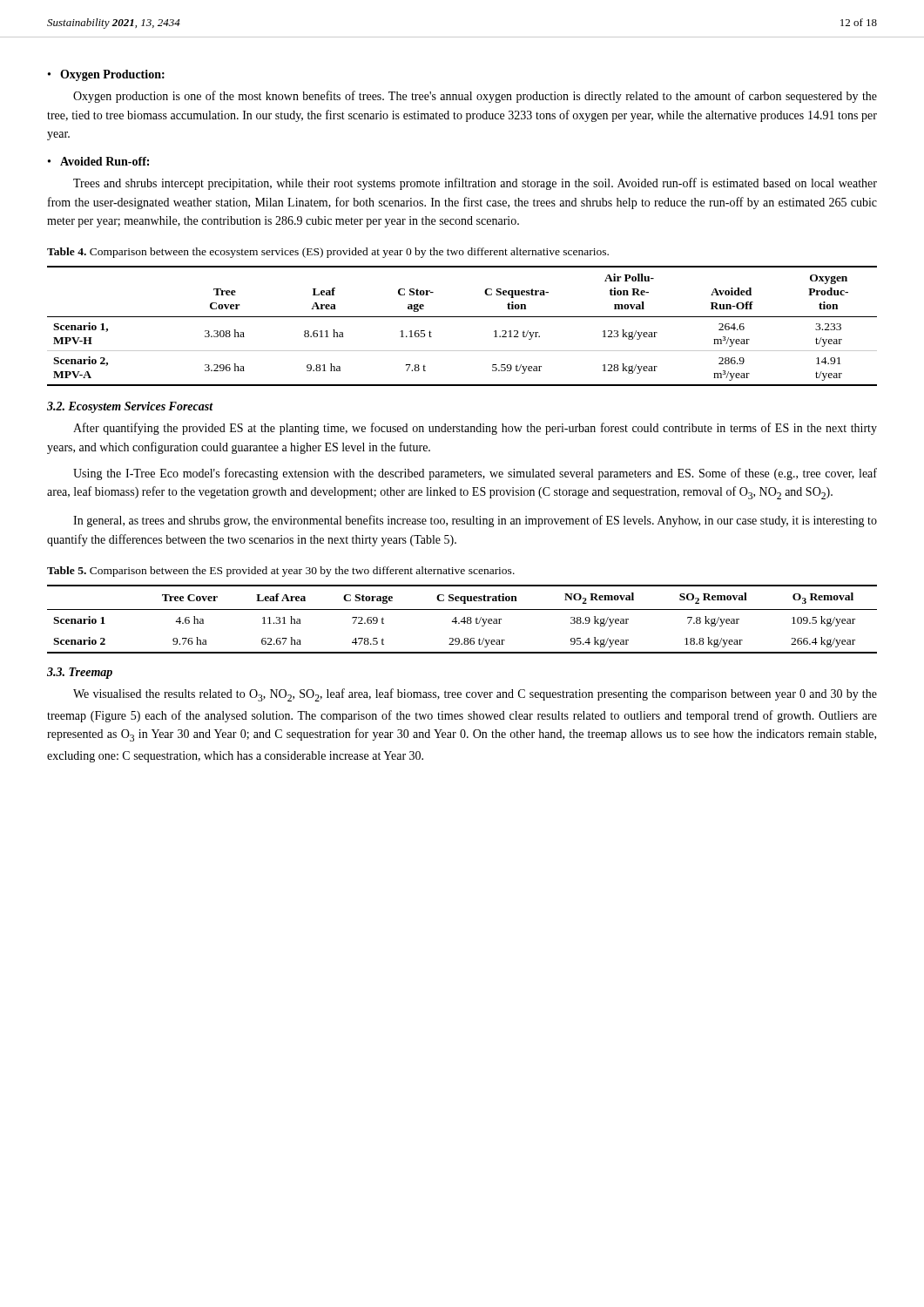Navigate to the text starting "Table 4. Comparison between the"

coord(328,251)
